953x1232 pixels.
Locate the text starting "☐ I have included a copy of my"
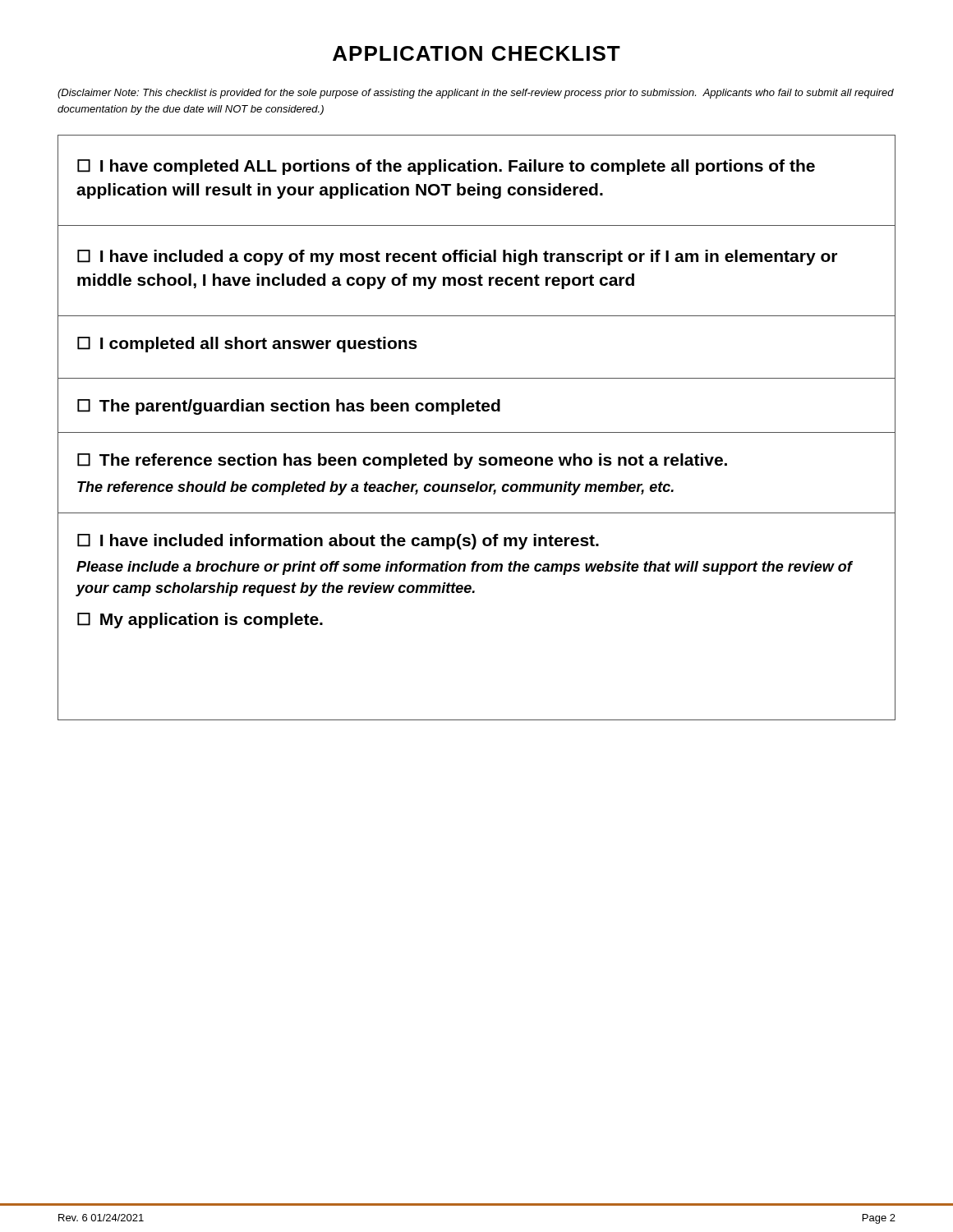tap(476, 268)
